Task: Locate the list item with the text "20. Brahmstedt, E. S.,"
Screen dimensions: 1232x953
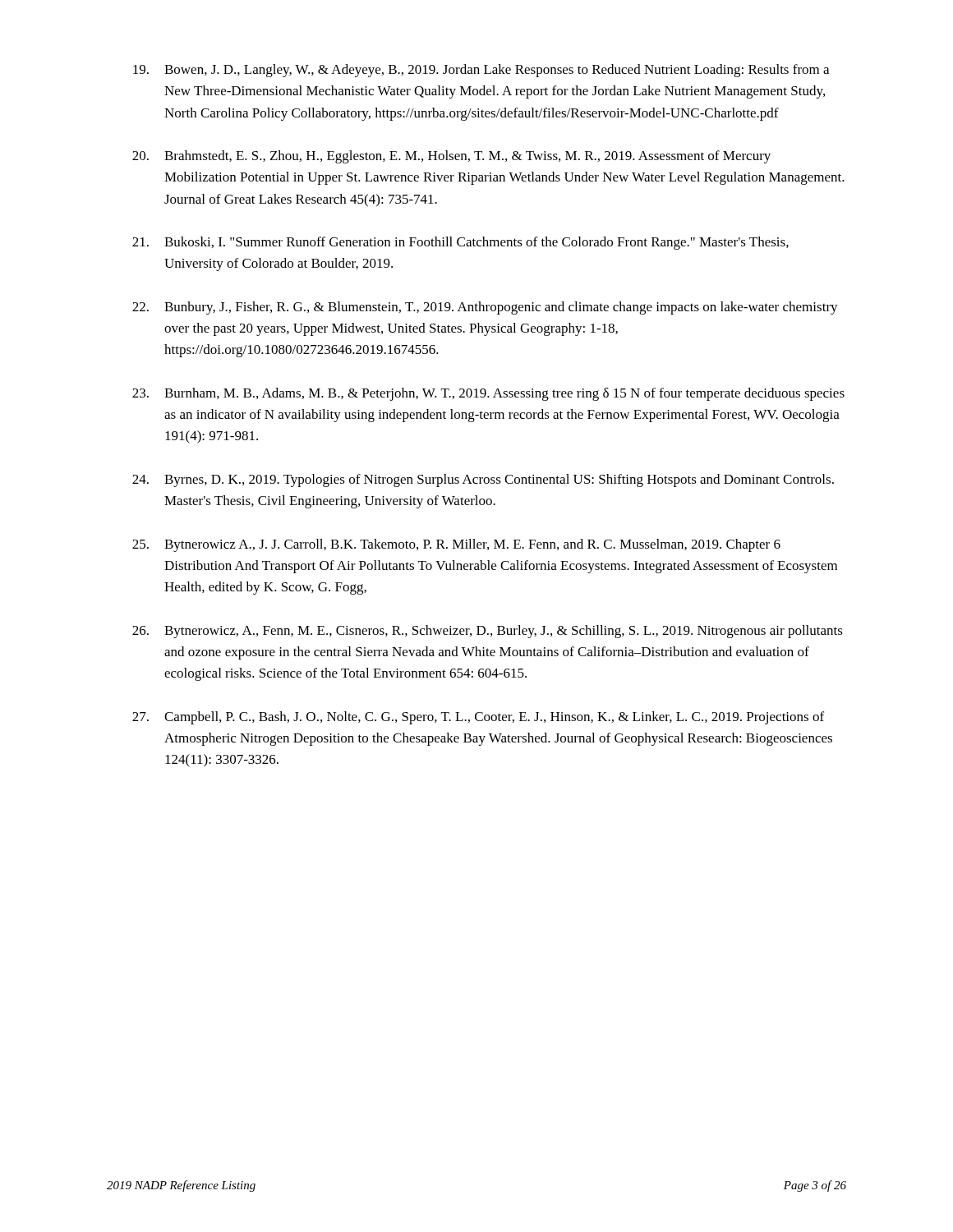Action: click(x=476, y=178)
